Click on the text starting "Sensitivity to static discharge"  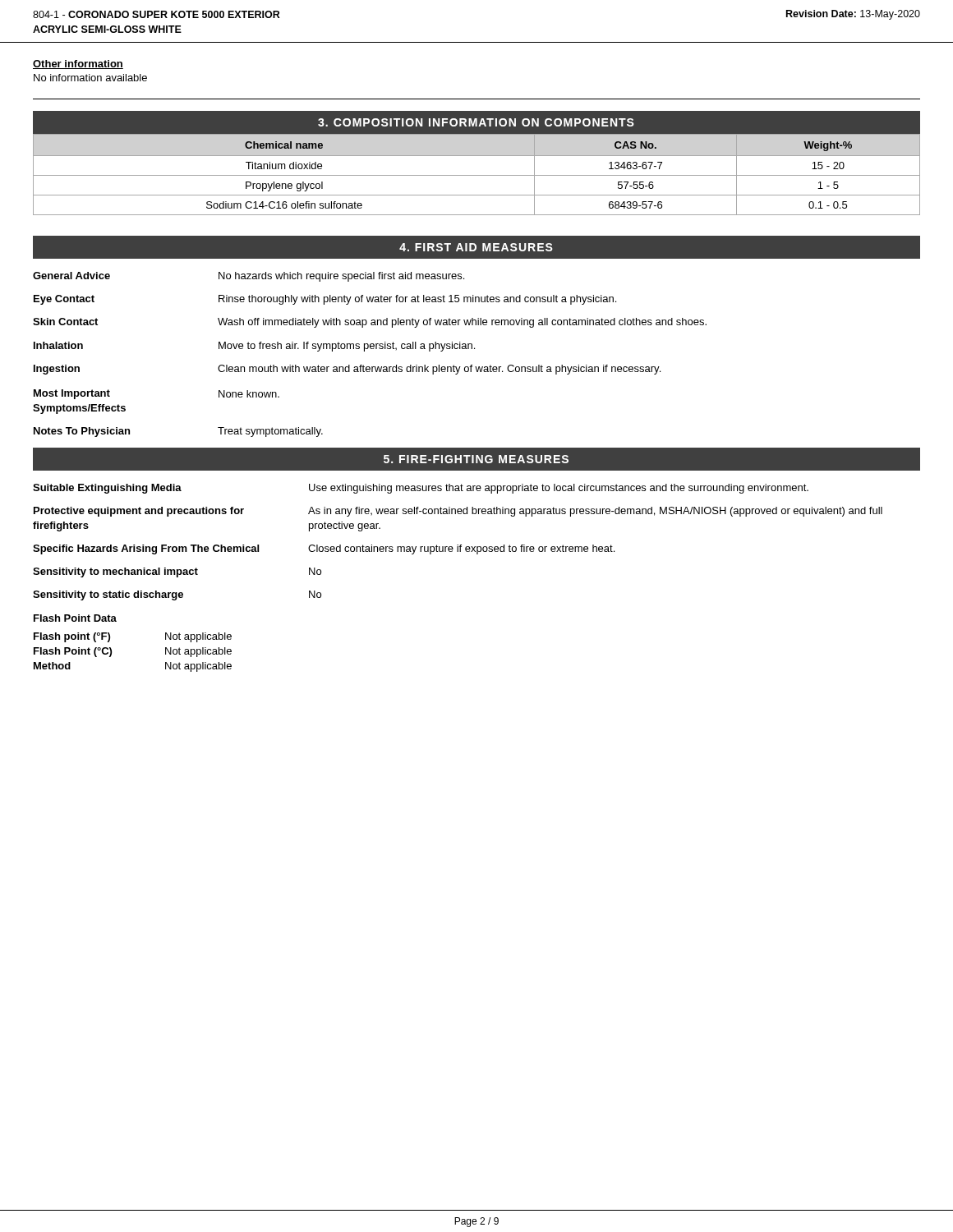point(177,595)
